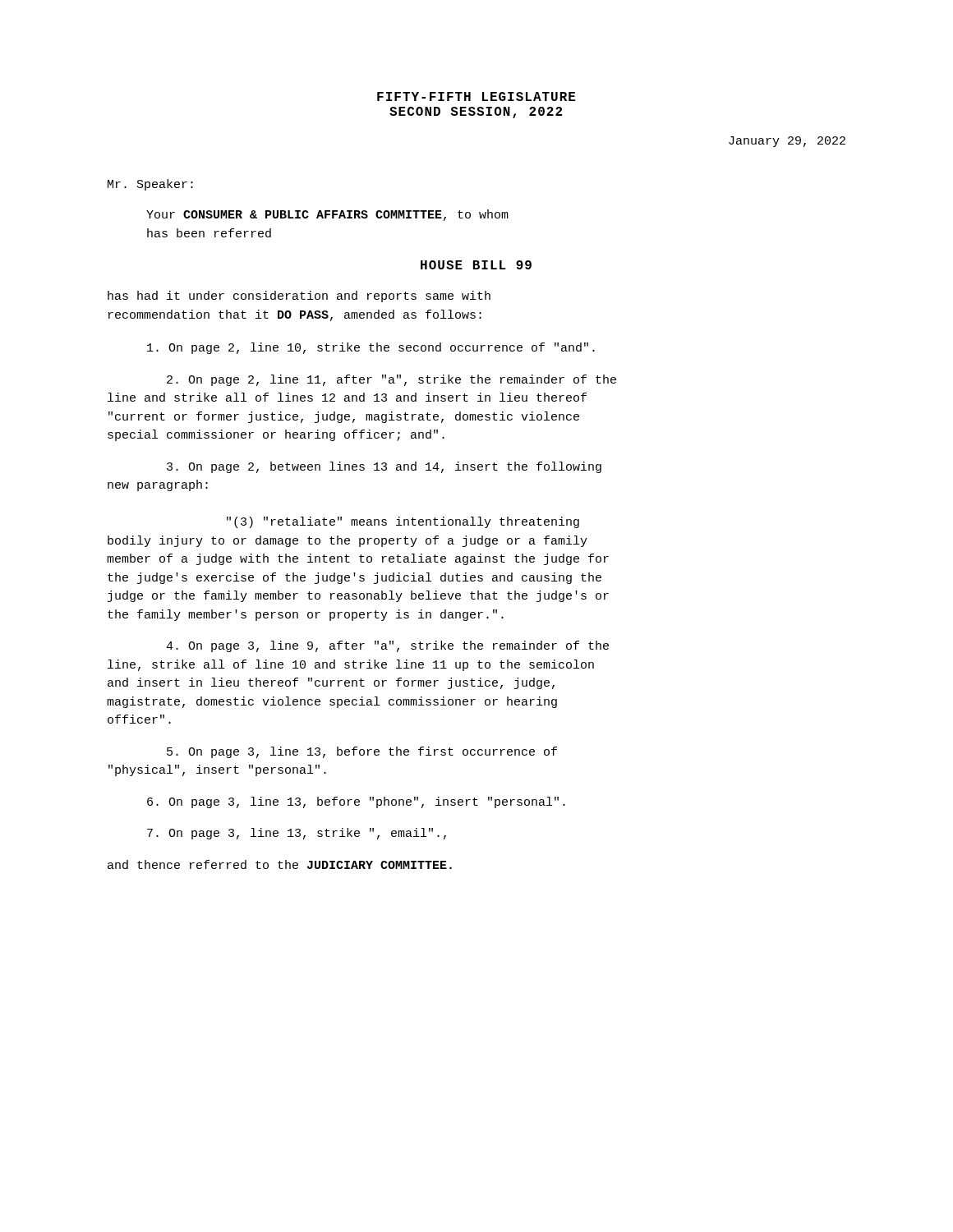Find the title on this page that starts "FIFTY-FIFTH LEGISLATURE SECOND SESSION,"
Screen dimensions: 1232x953
476,105
